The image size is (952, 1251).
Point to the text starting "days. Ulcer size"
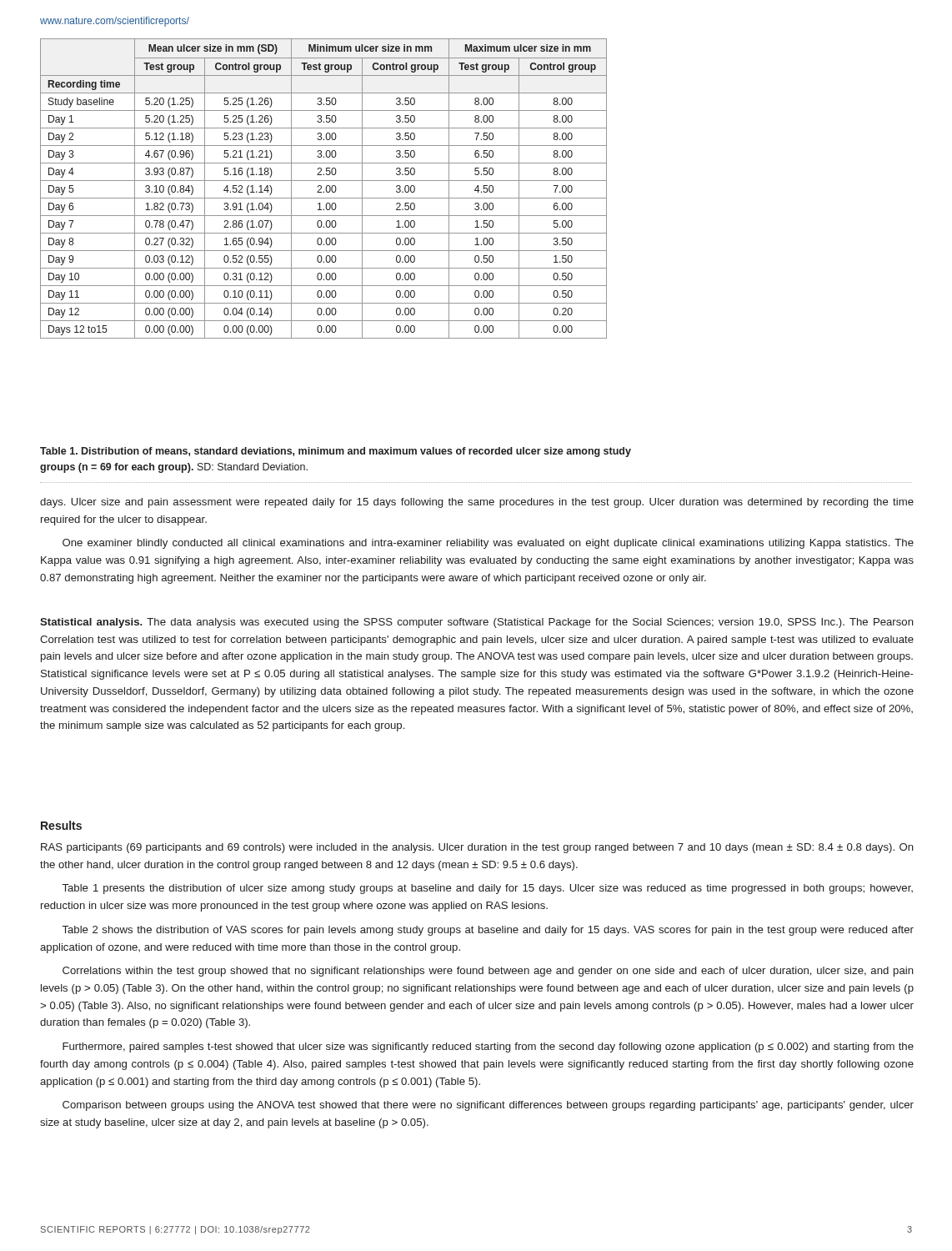(477, 540)
